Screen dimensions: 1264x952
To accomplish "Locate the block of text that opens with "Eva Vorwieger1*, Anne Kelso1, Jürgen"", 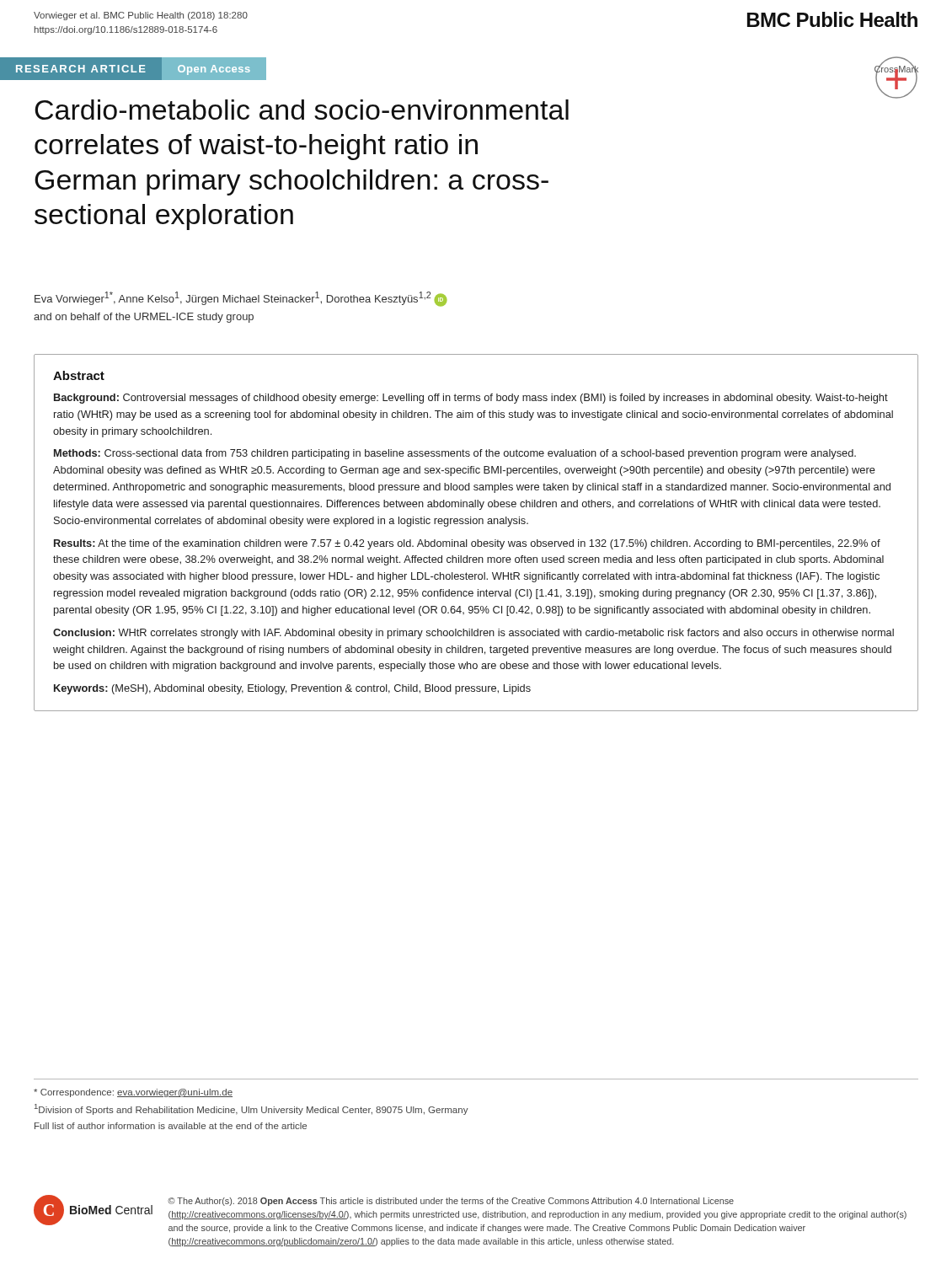I will coord(240,306).
